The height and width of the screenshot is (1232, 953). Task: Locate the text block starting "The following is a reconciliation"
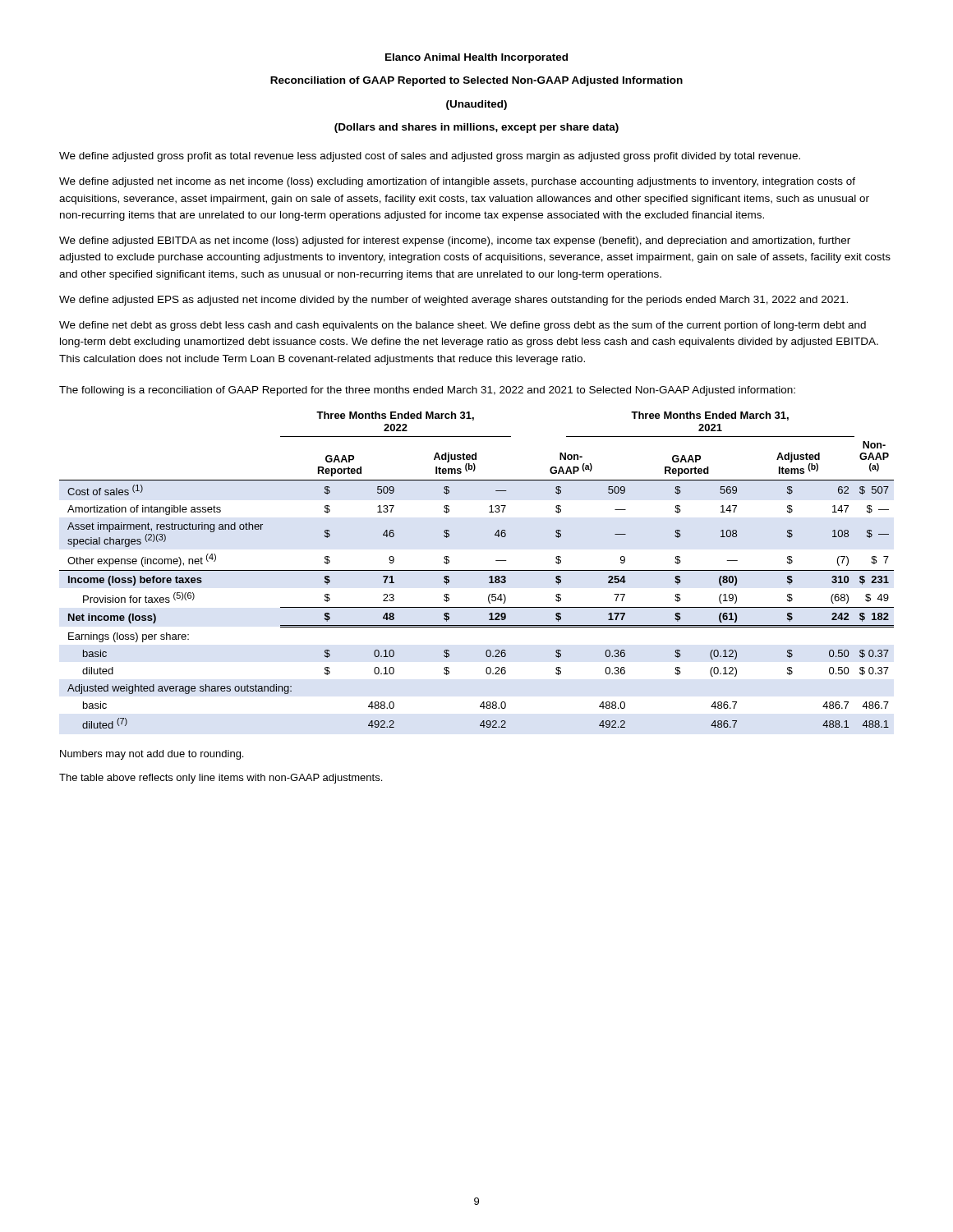[428, 390]
